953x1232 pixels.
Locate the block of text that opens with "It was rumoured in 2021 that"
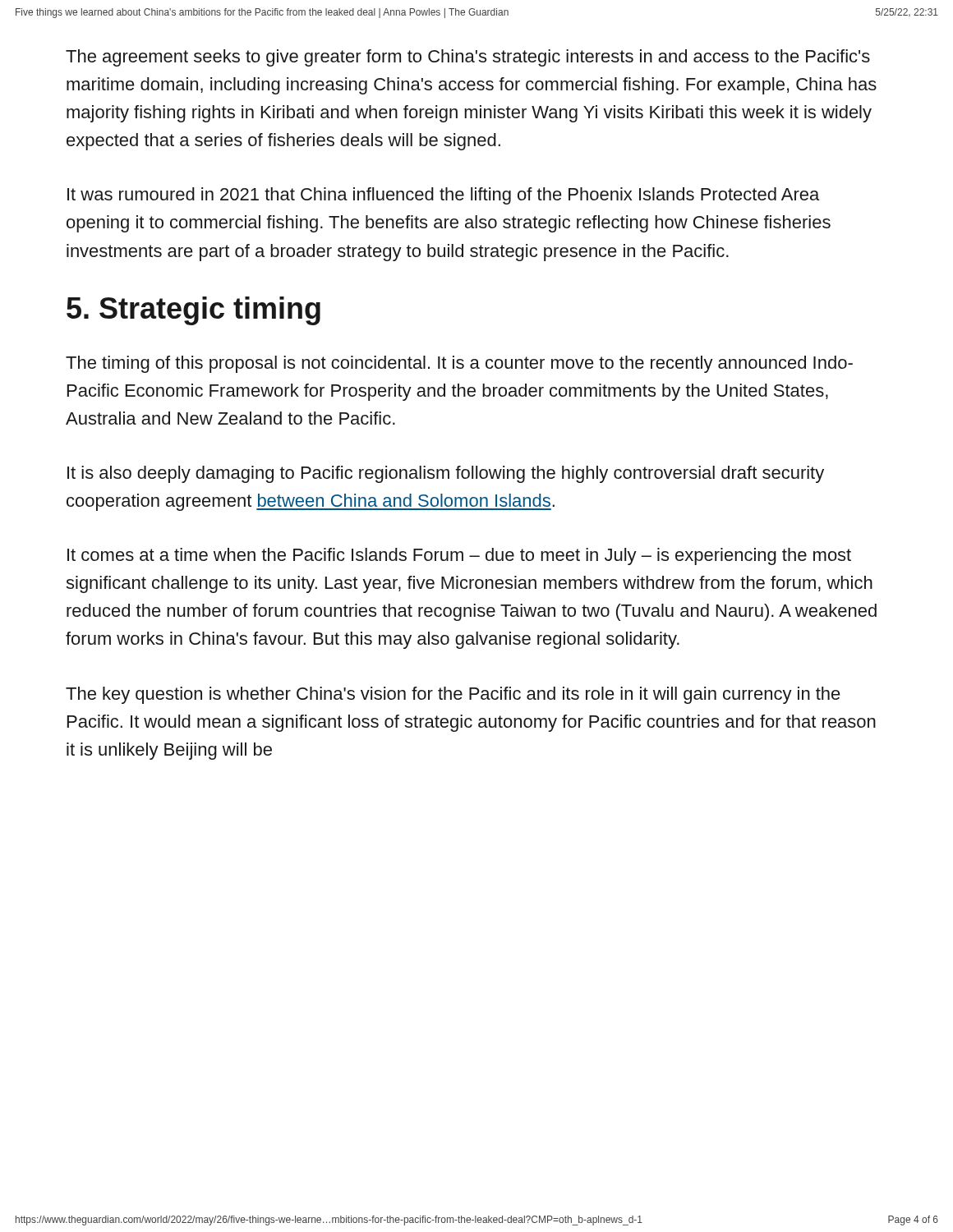pos(448,223)
